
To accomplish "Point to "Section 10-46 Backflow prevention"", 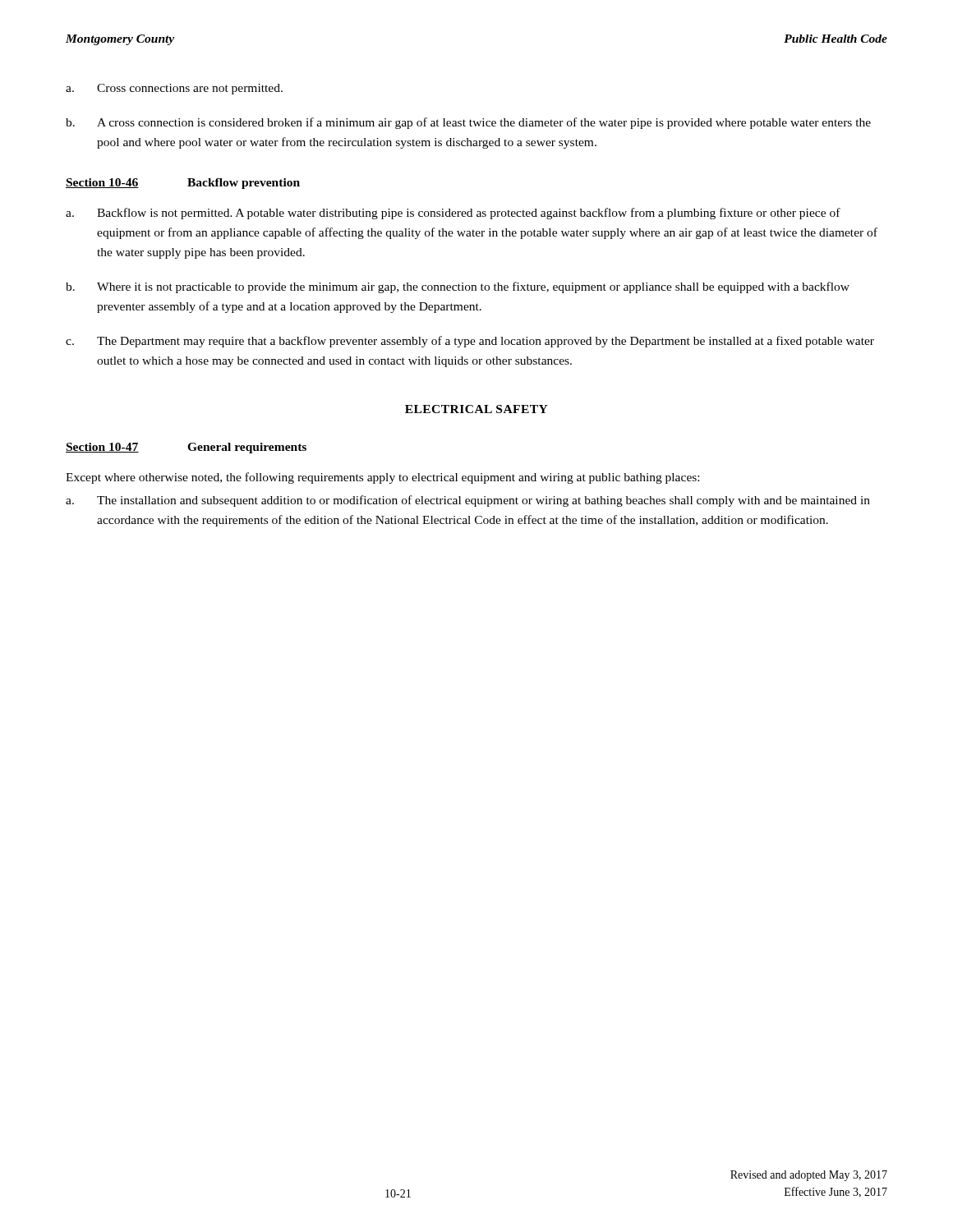I will (x=183, y=182).
